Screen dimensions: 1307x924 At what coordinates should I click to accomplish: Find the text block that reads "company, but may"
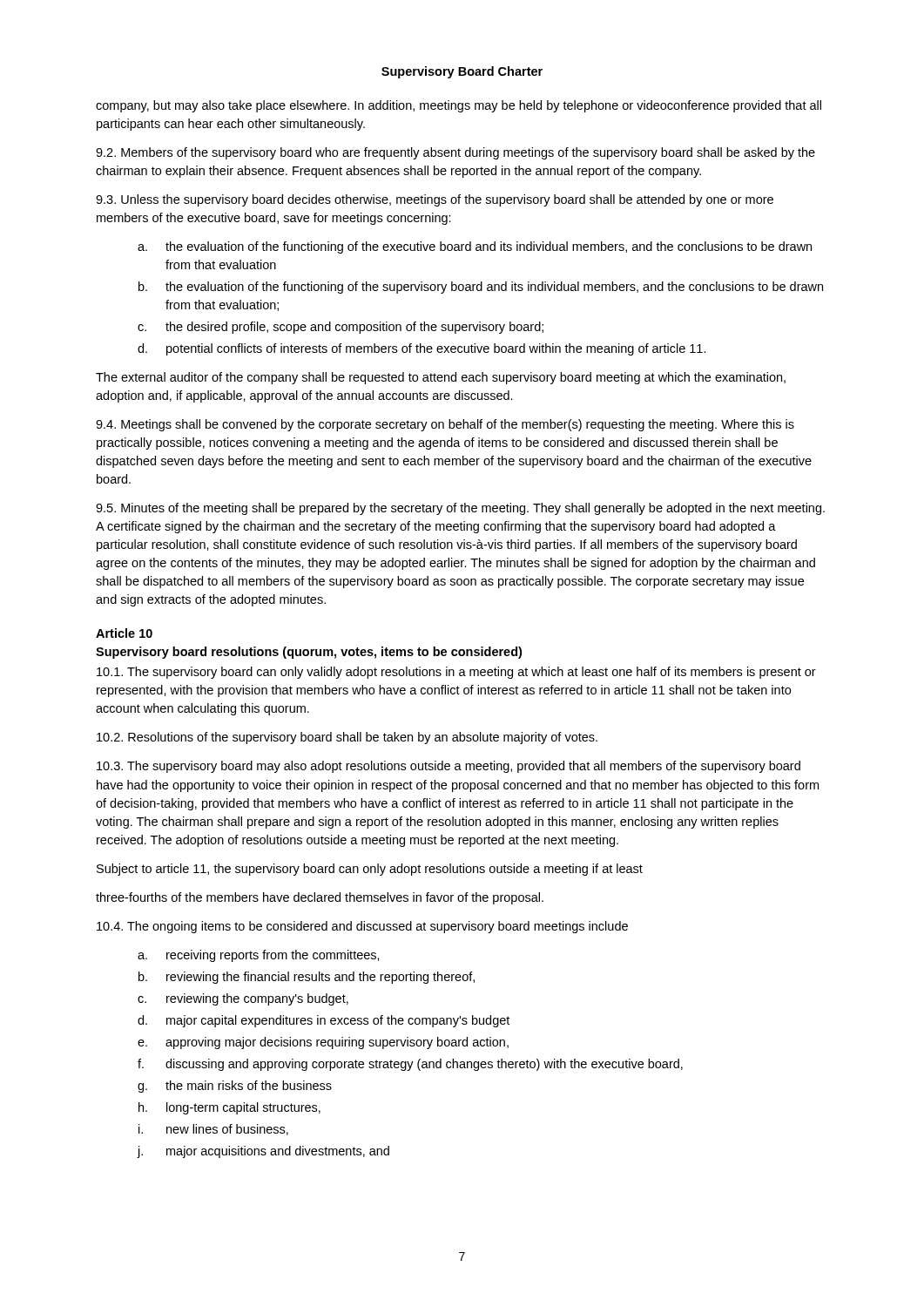459,115
